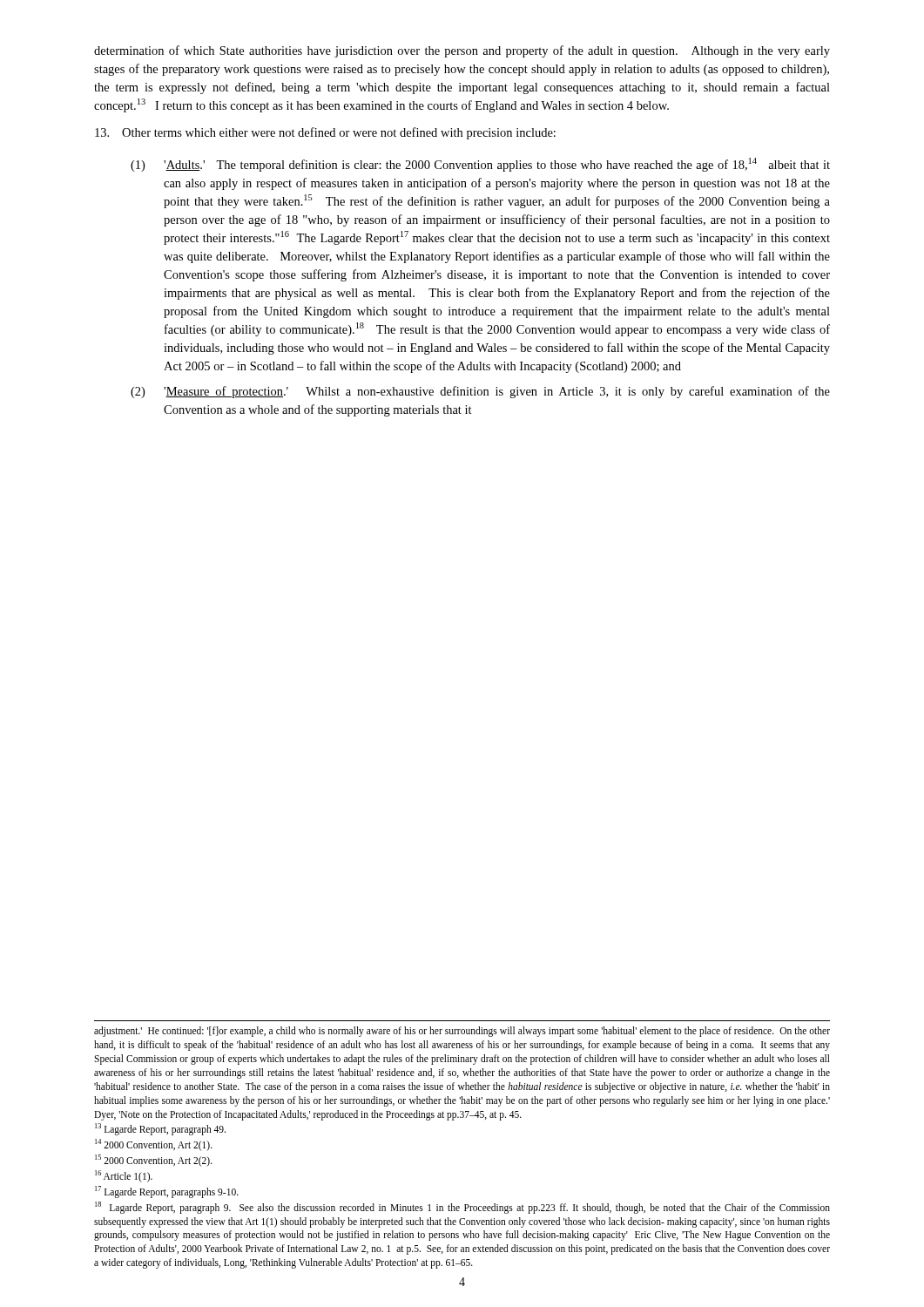Find the block on this page that starts "determination of which State authorities have"
924x1307 pixels.
(x=462, y=78)
